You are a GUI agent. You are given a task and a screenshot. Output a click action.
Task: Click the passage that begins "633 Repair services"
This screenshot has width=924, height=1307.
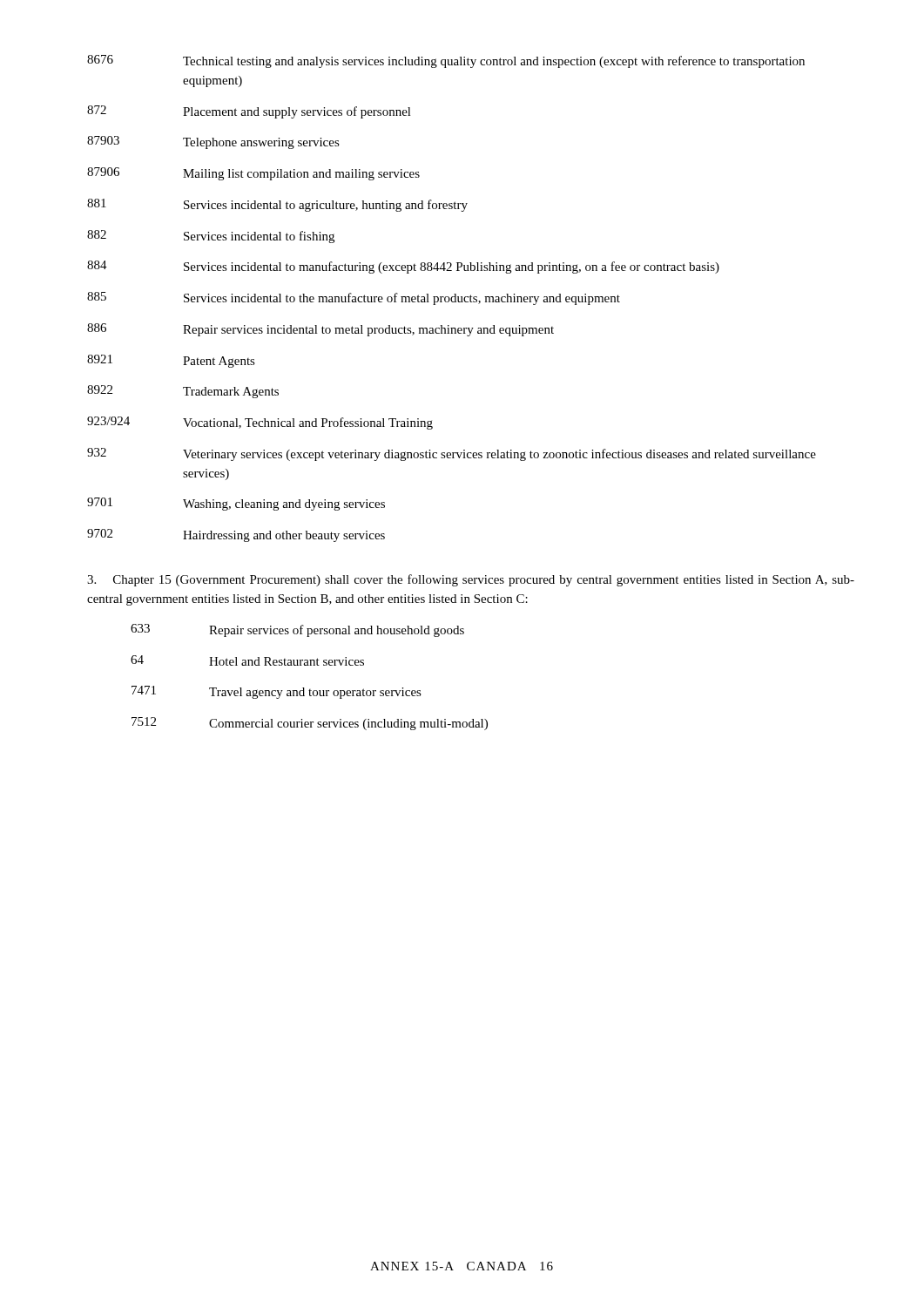click(297, 630)
